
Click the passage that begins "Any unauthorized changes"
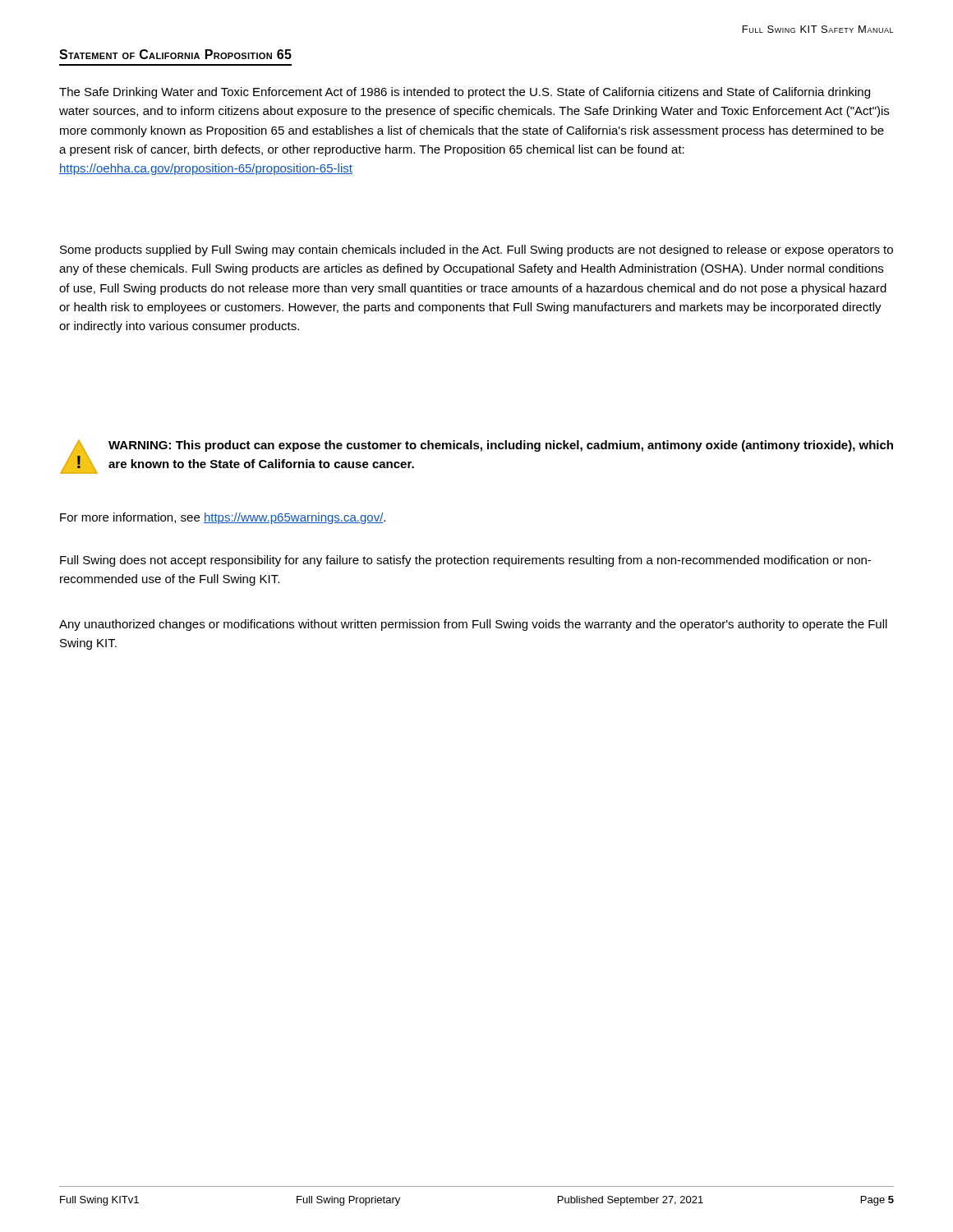[x=473, y=633]
